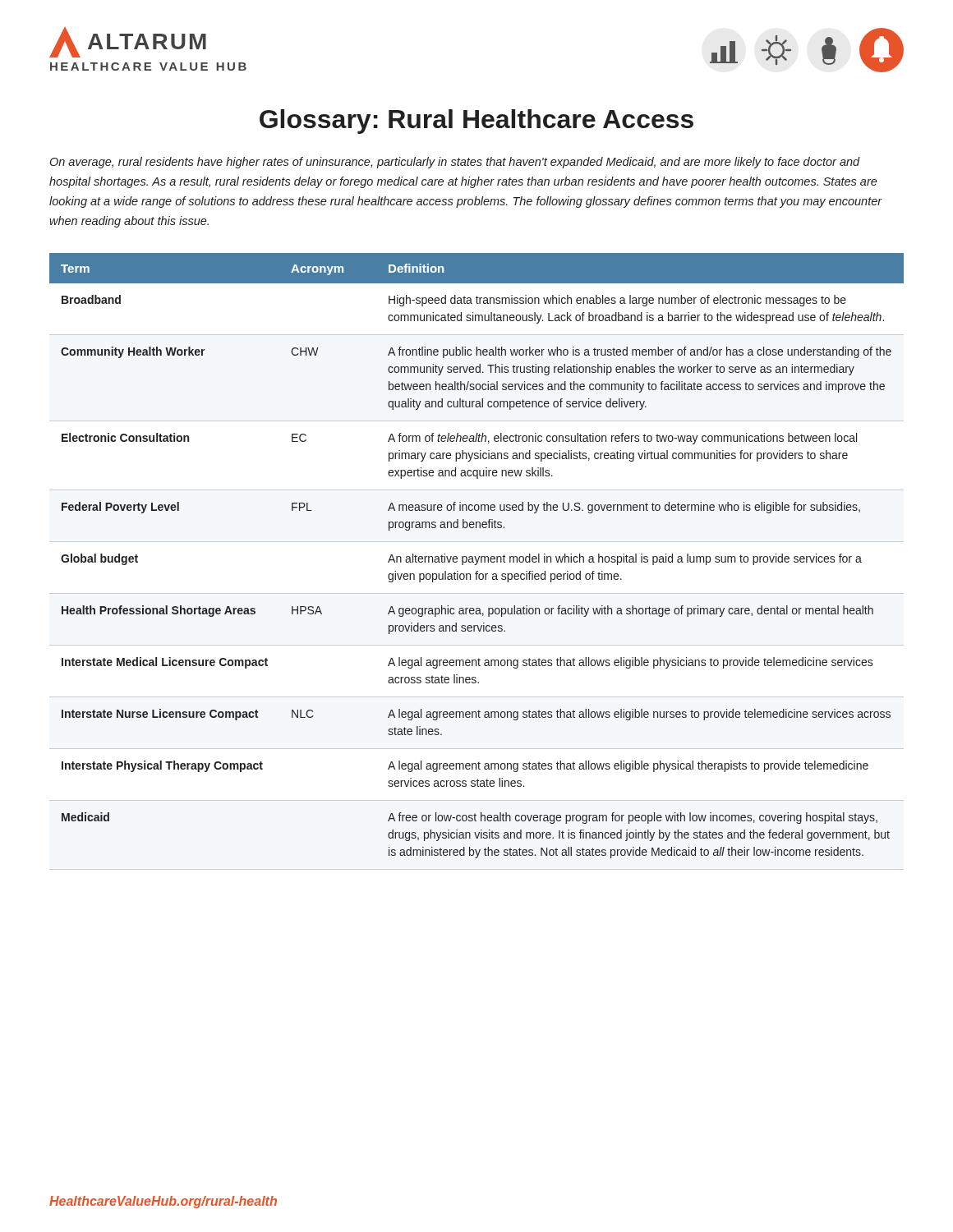Find the passage starting "On average, rural residents"

[x=465, y=191]
